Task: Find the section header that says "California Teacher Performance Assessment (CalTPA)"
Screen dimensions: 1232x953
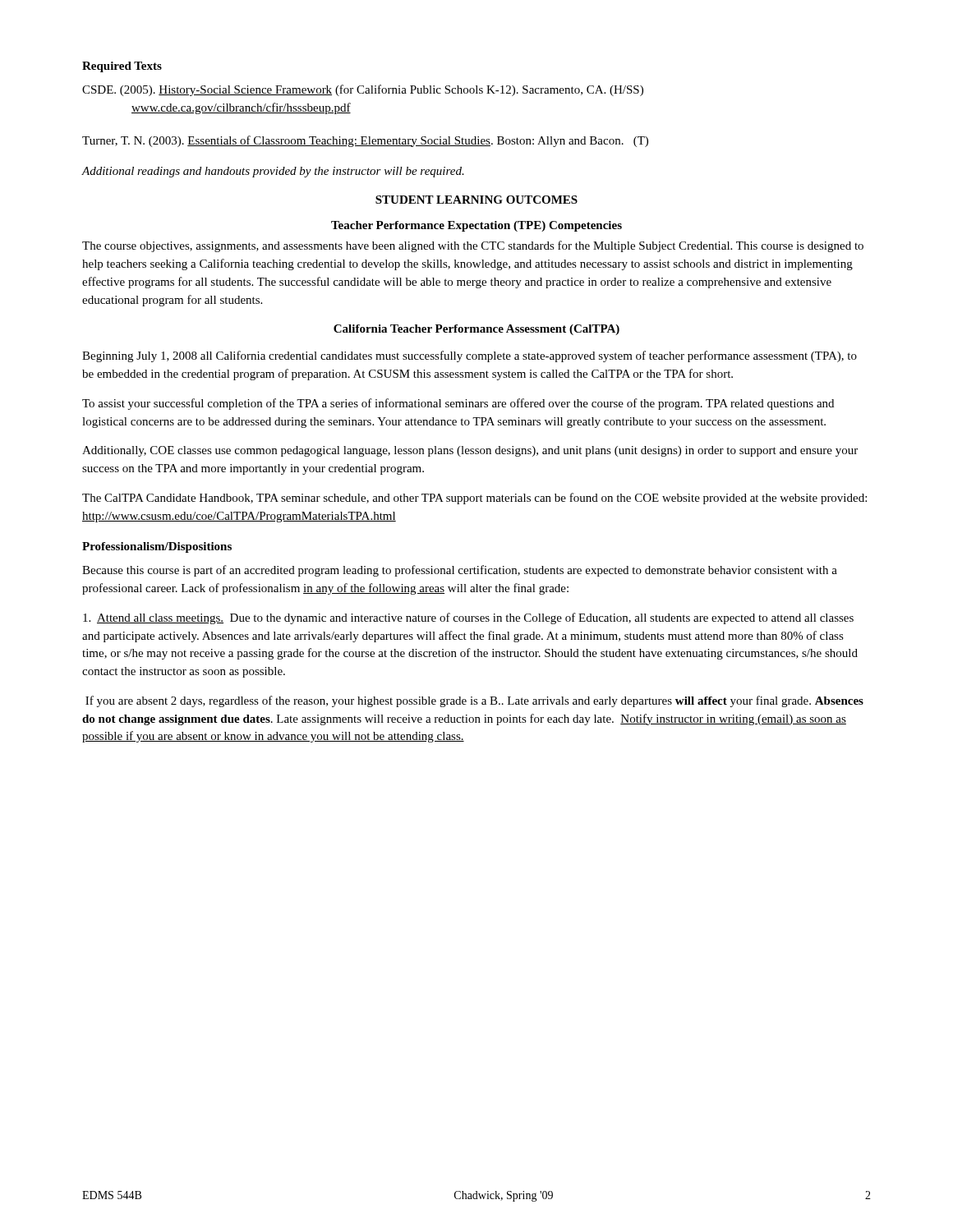Action: [476, 329]
